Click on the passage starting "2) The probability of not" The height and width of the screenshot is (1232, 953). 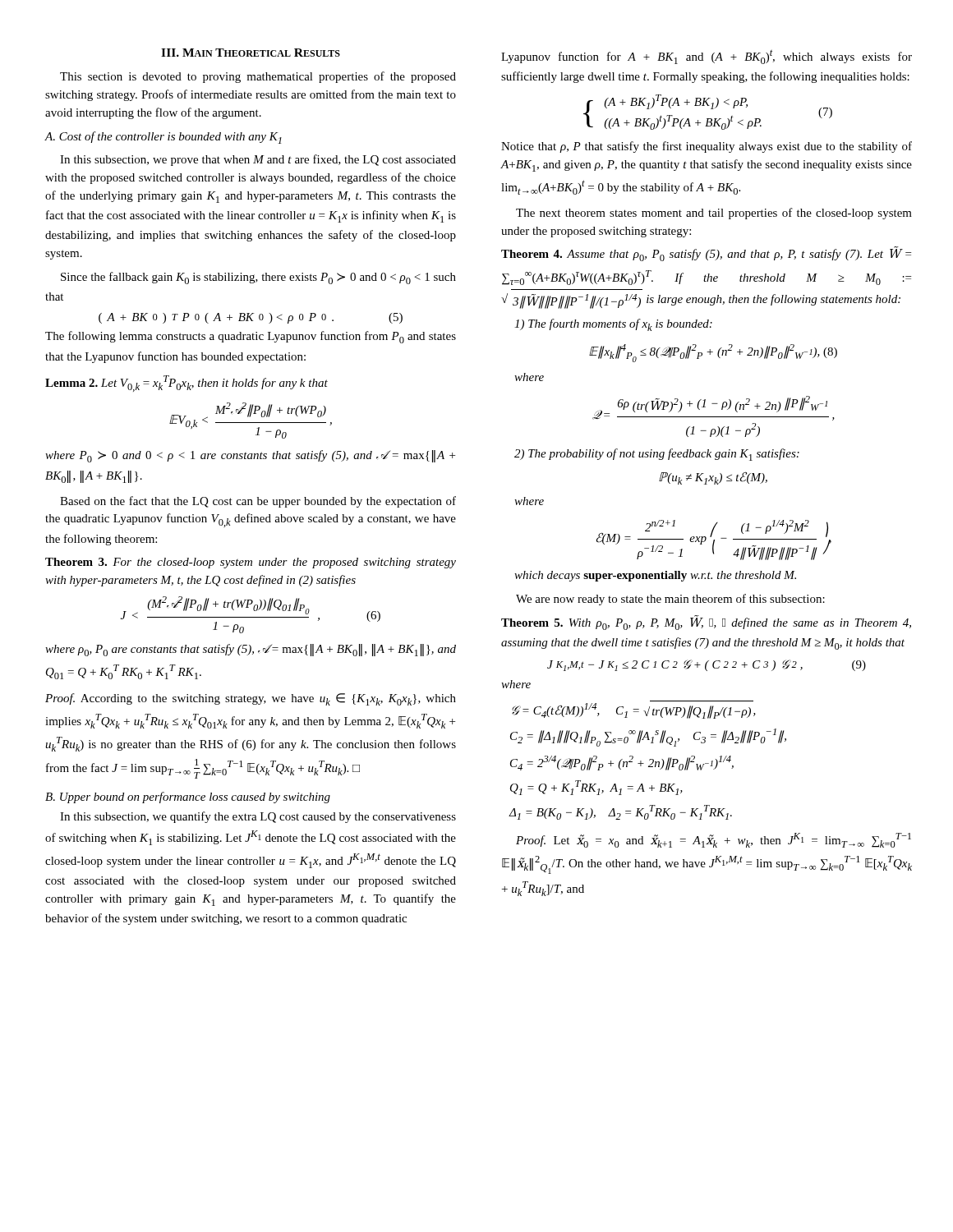pos(713,514)
